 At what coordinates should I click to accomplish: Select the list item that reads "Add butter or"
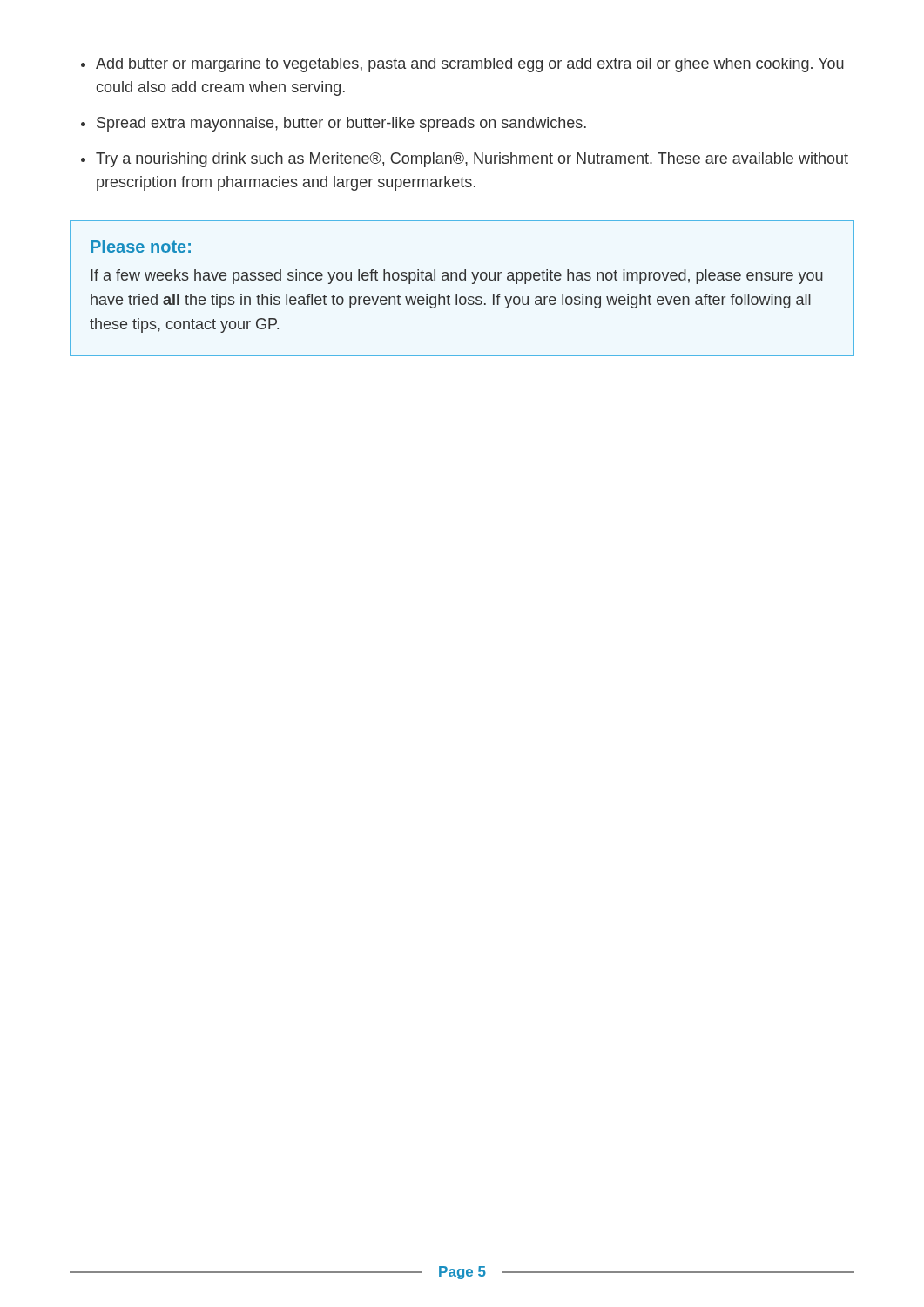470,75
